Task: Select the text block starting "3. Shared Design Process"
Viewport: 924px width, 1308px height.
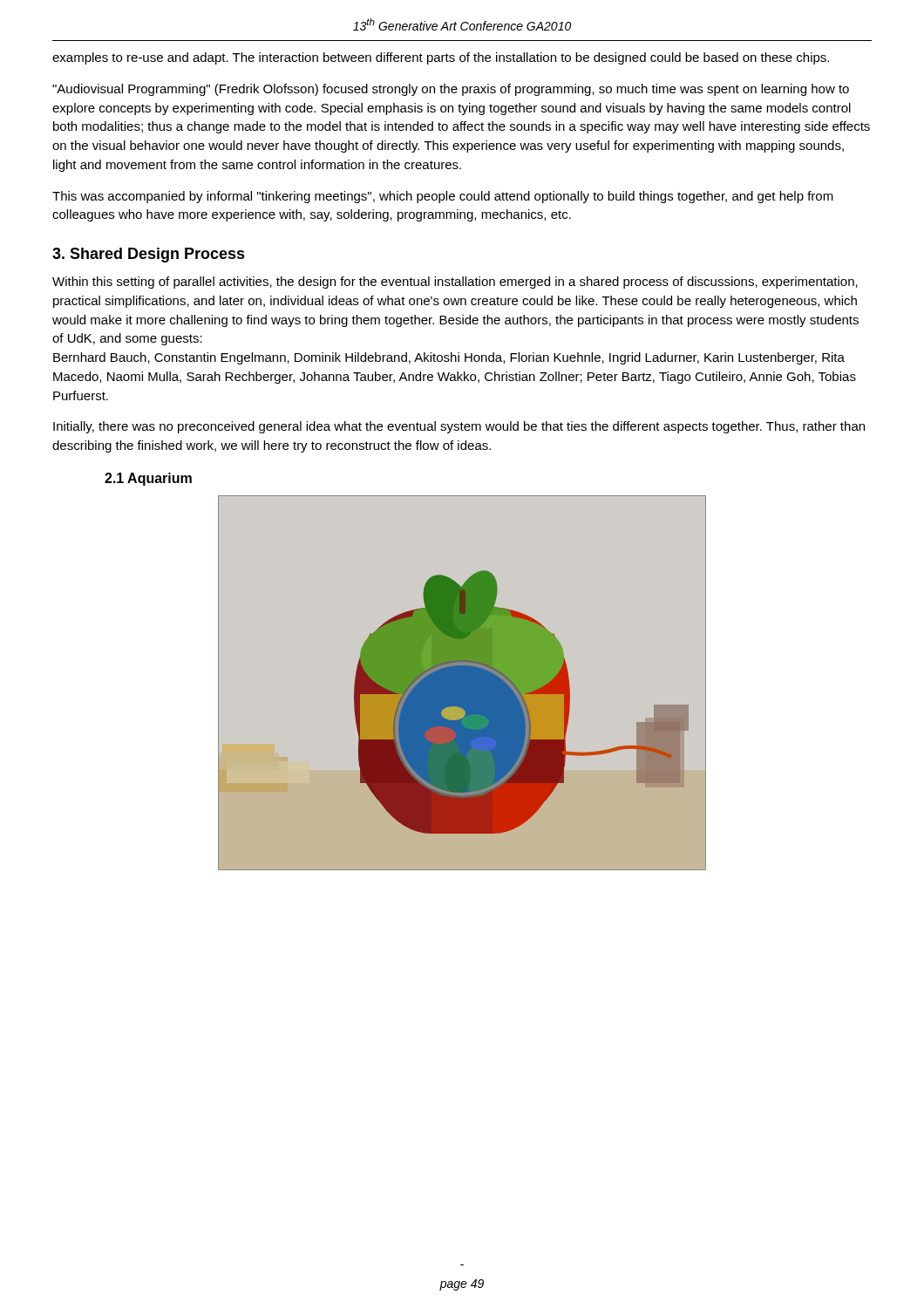Action: tap(149, 254)
